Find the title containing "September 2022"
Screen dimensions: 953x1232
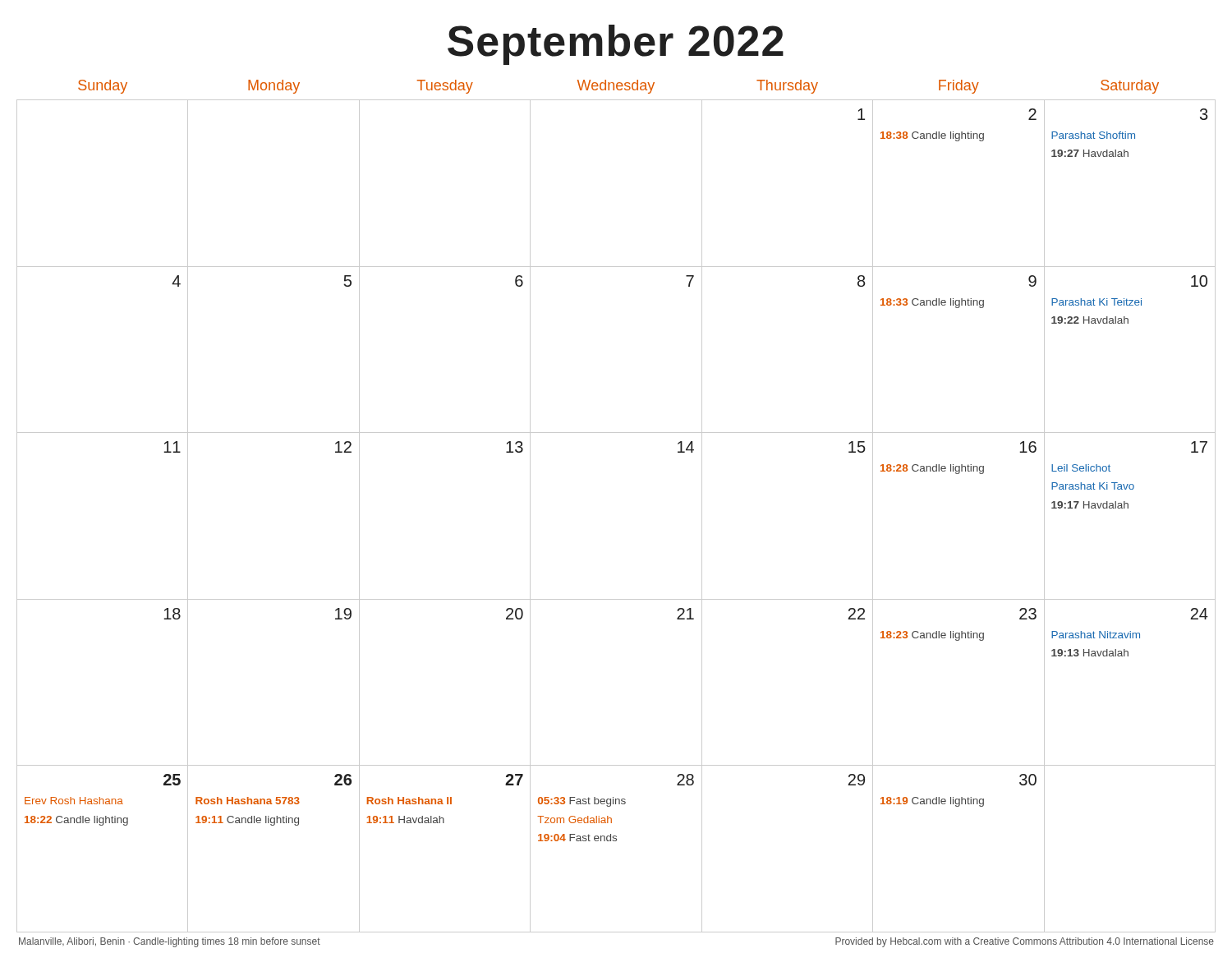coord(616,41)
